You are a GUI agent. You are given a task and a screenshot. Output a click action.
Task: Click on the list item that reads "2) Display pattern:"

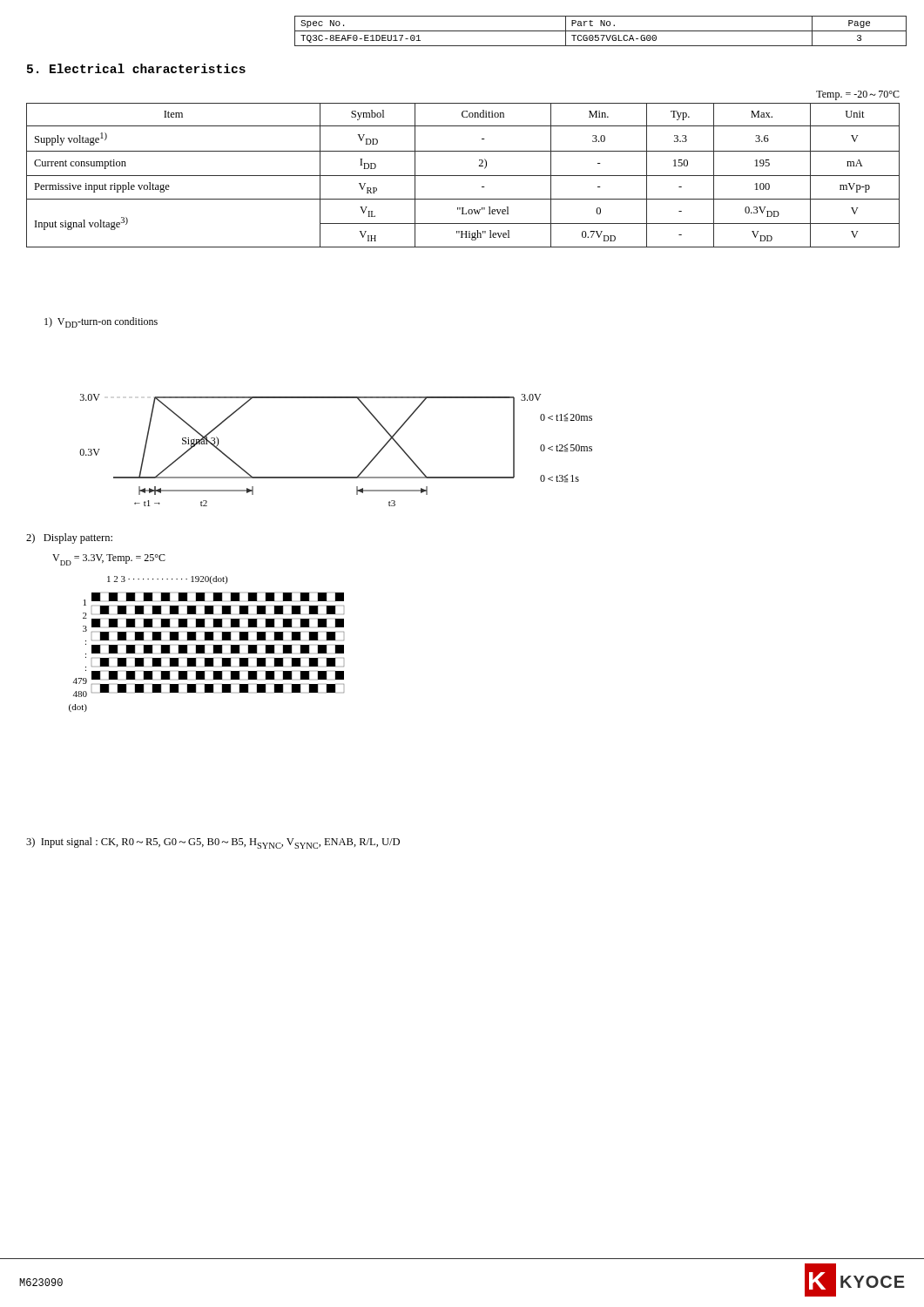(x=70, y=538)
